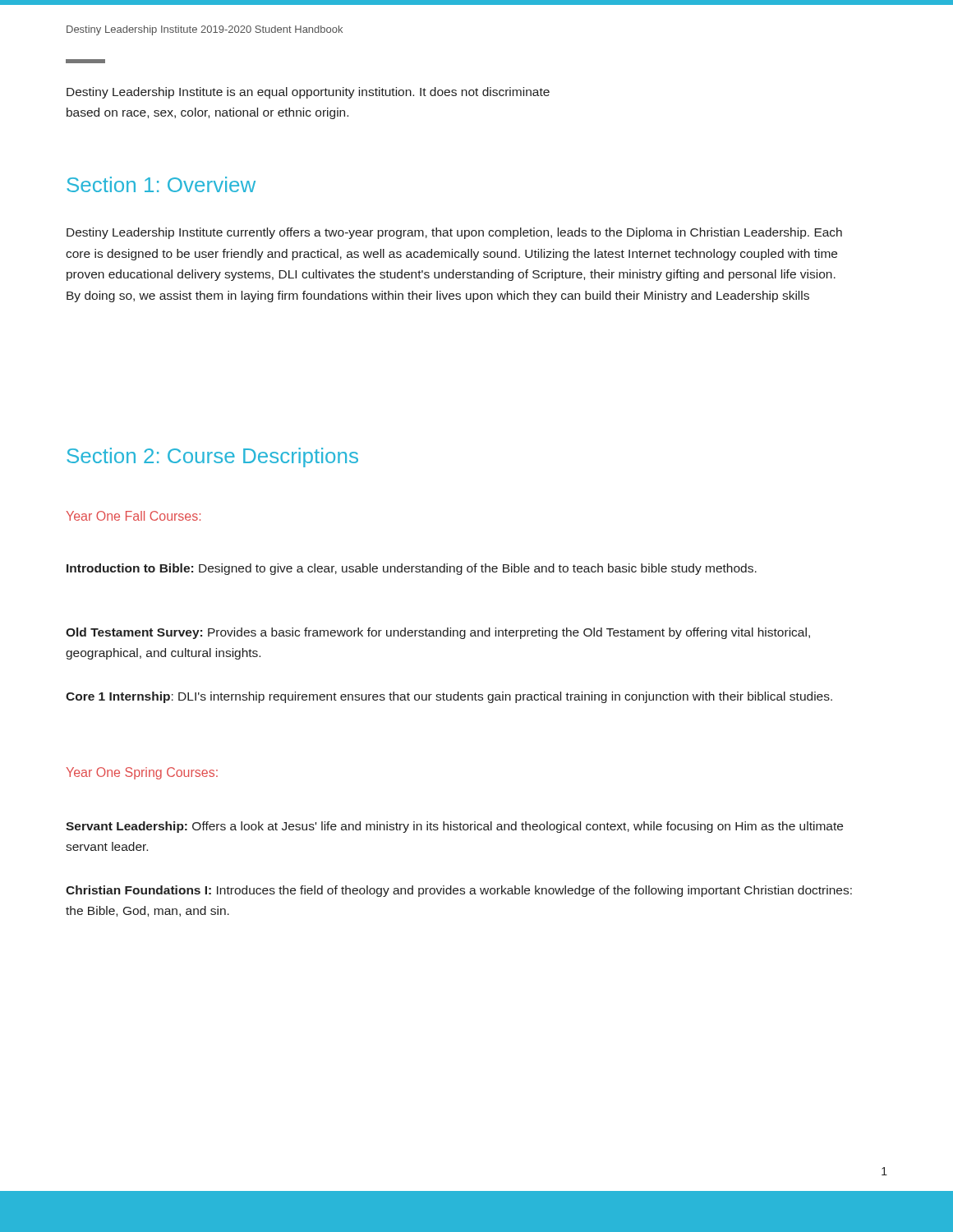Point to the passage starting "Old Testament Survey: Provides a basic framework for"
The height and width of the screenshot is (1232, 953).
point(438,642)
